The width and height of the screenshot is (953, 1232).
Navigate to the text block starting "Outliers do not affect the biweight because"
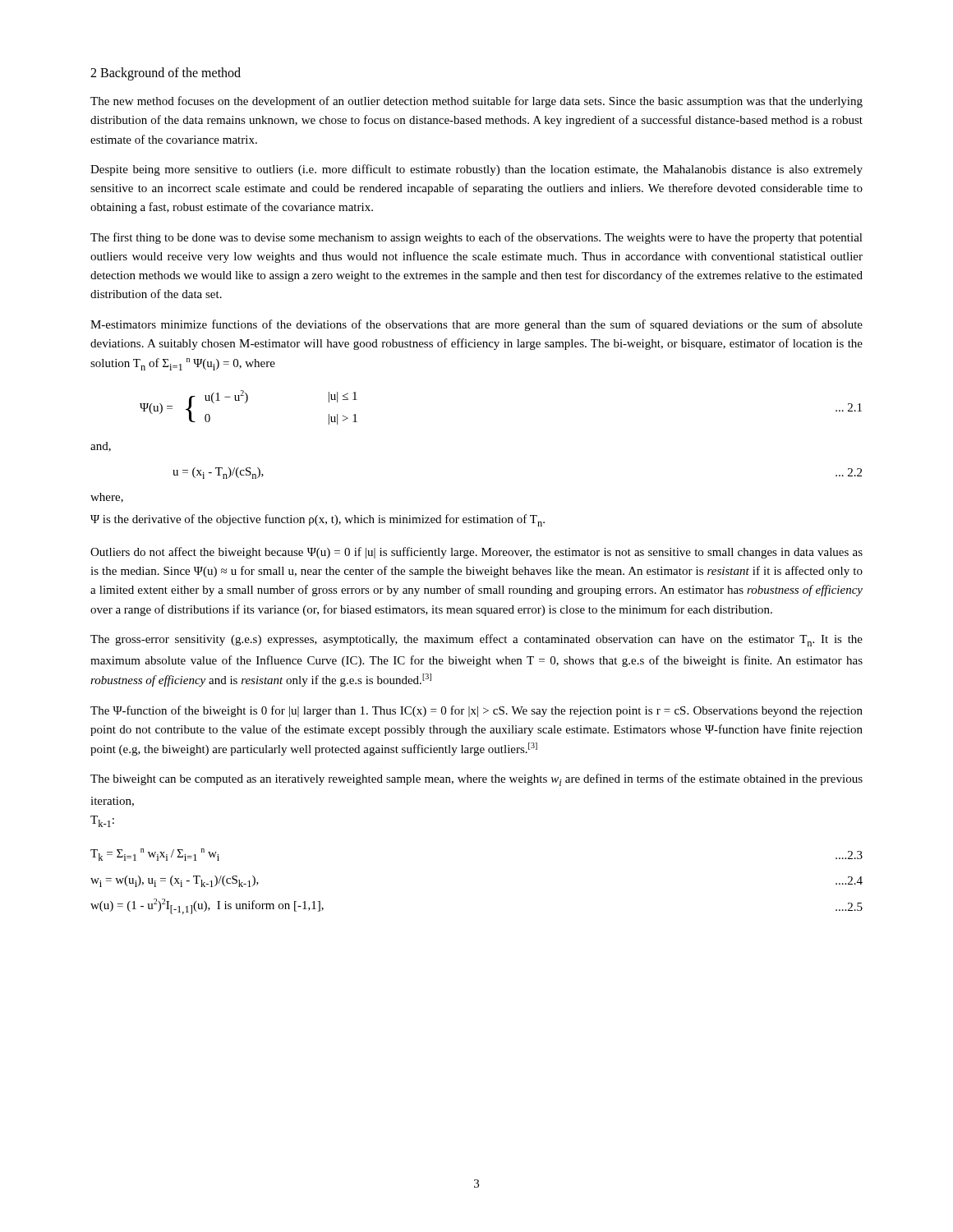(476, 580)
